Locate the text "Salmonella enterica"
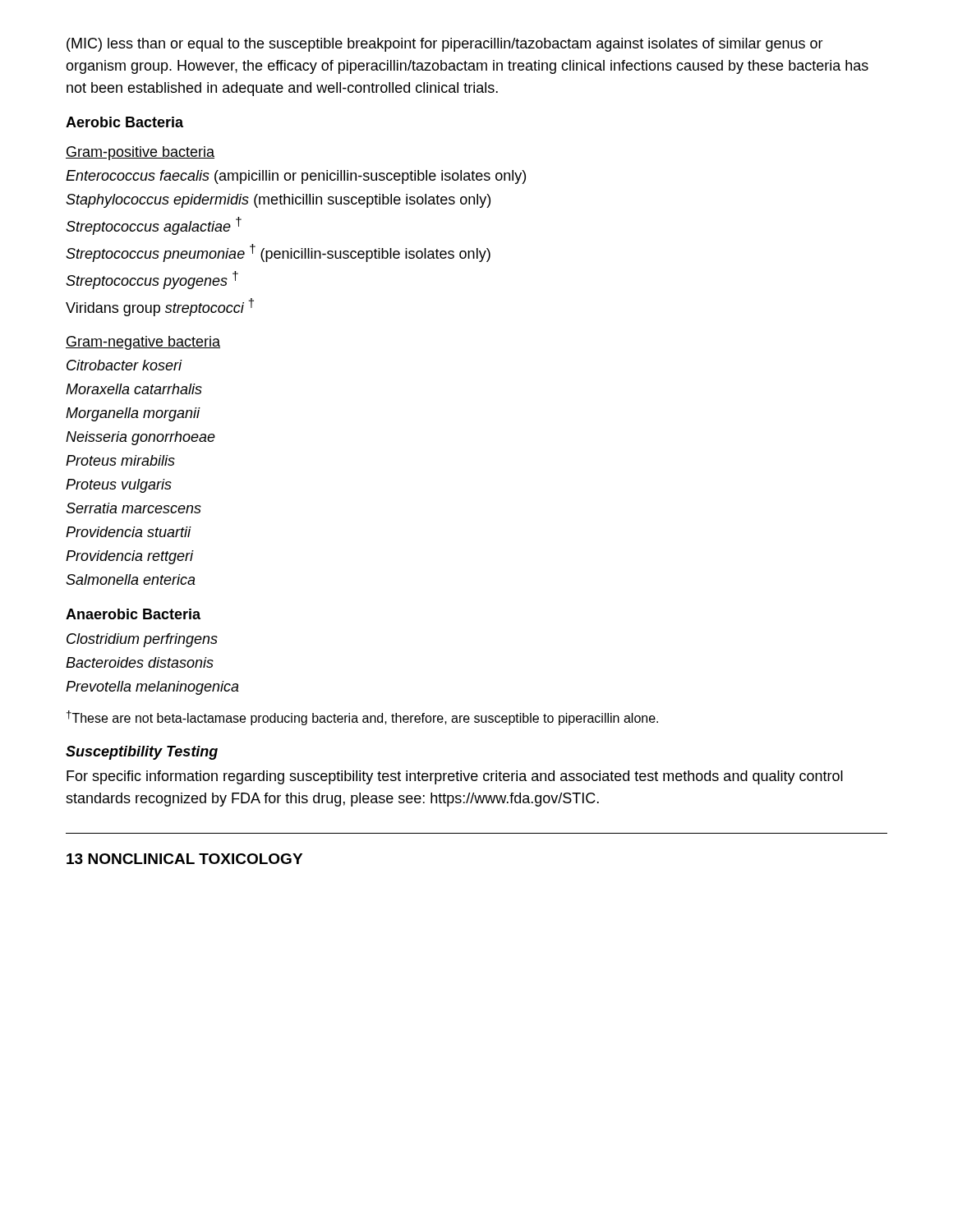The width and height of the screenshot is (953, 1232). click(131, 580)
